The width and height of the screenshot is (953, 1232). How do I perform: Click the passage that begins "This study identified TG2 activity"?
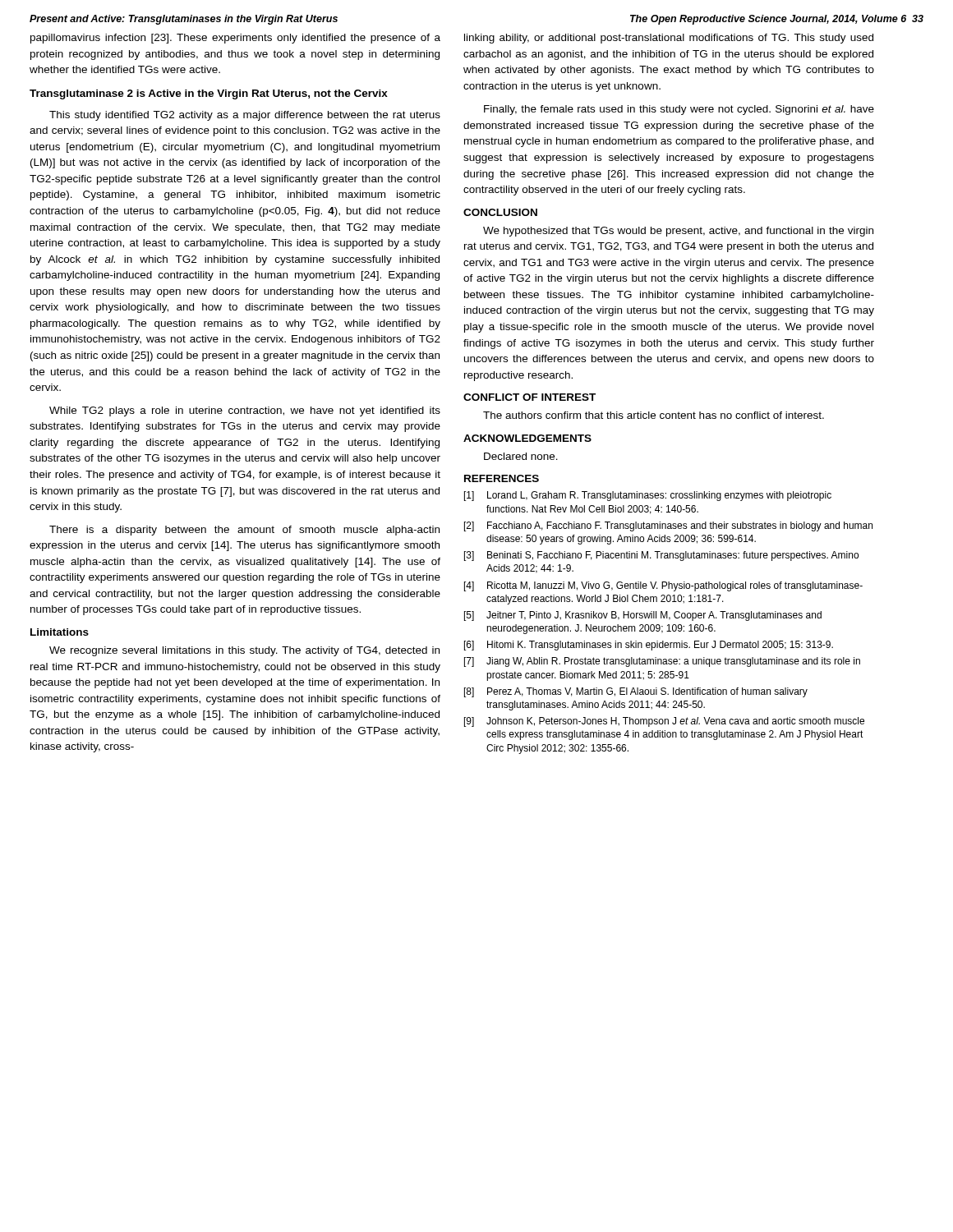point(235,362)
